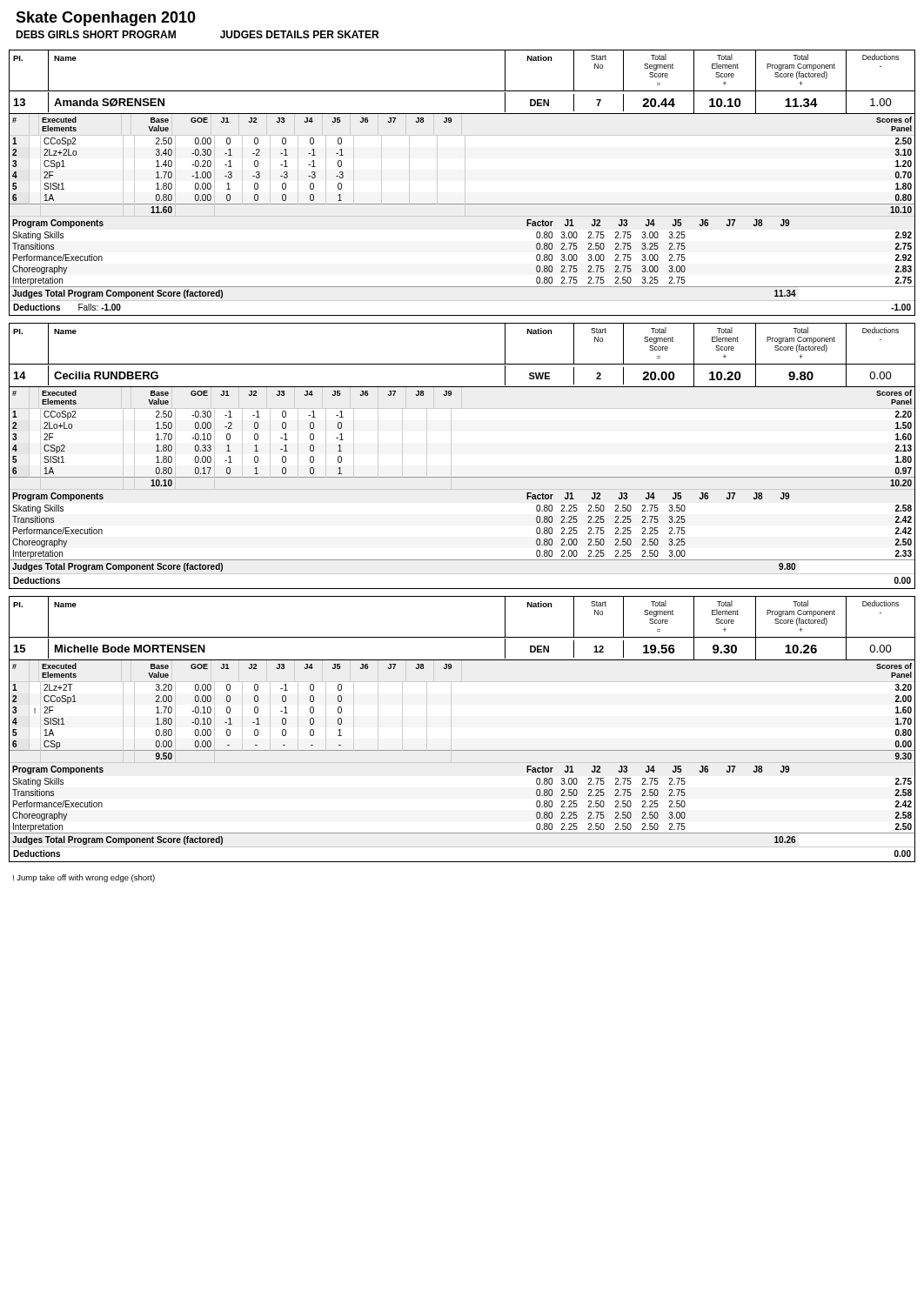Image resolution: width=924 pixels, height=1305 pixels.
Task: Find the text starting "! Jump take off with wrong edge (short)"
Action: tap(84, 877)
